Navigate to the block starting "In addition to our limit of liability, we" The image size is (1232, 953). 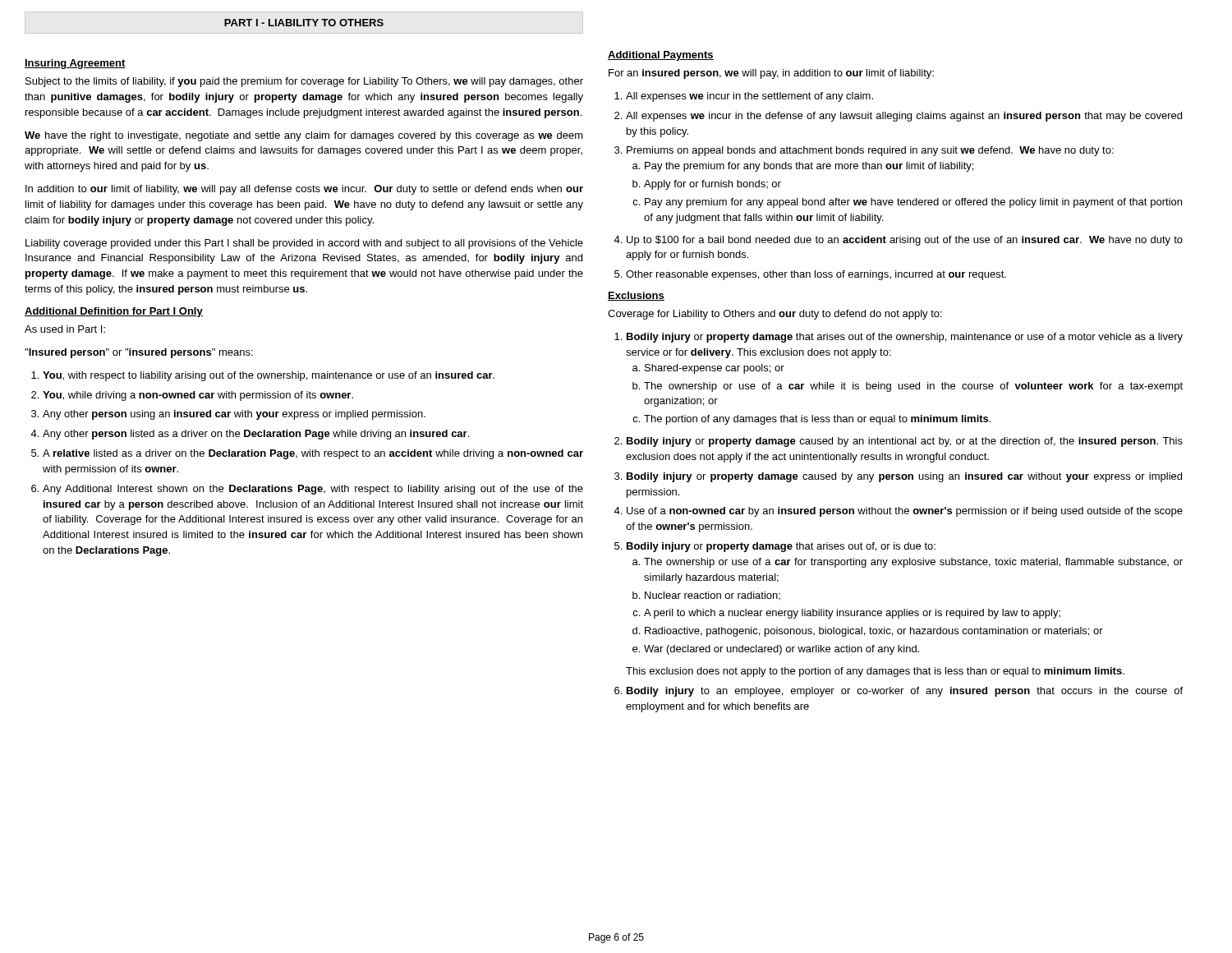click(x=304, y=205)
